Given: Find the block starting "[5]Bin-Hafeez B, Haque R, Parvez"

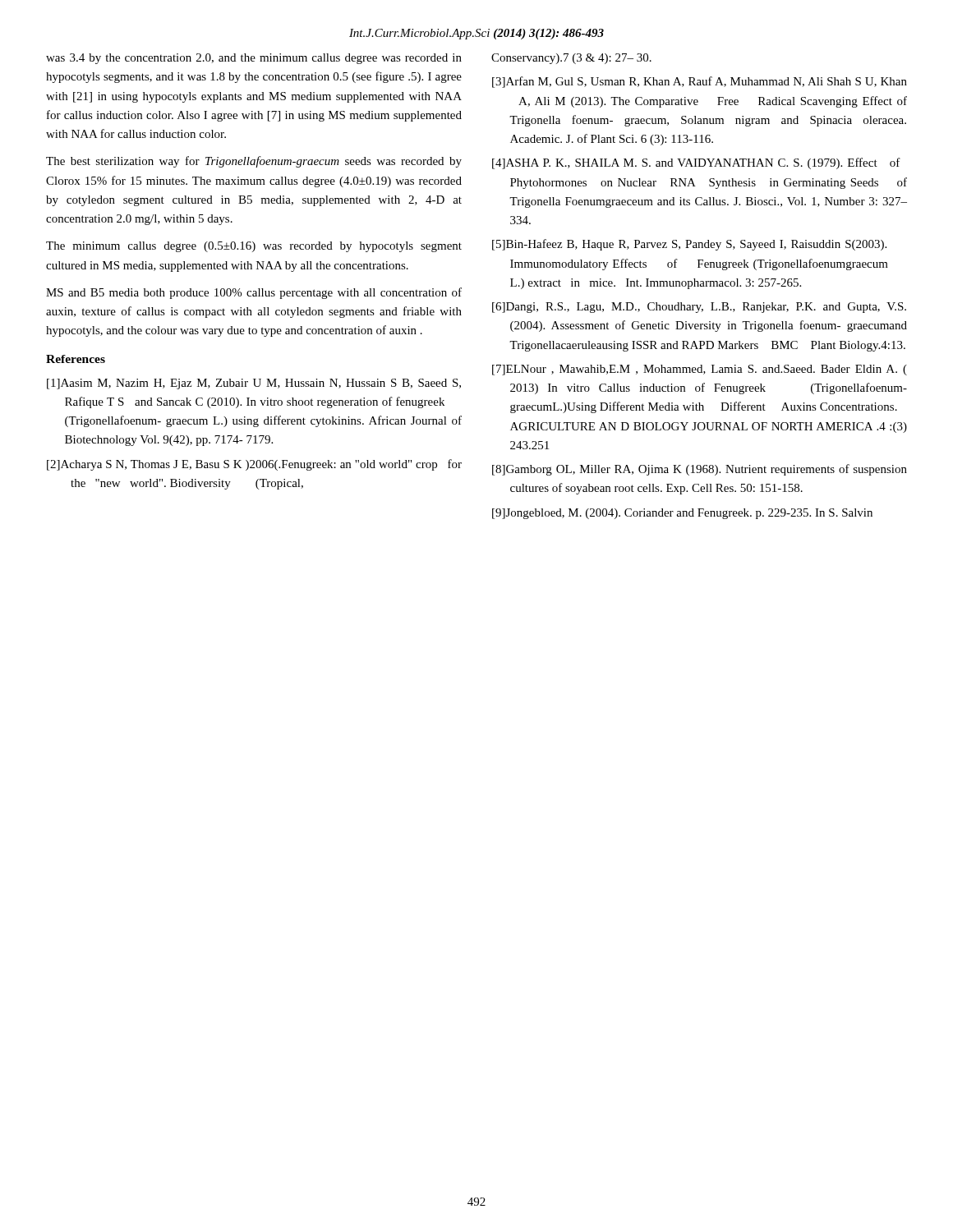Looking at the screenshot, I should pyautogui.click(x=699, y=263).
